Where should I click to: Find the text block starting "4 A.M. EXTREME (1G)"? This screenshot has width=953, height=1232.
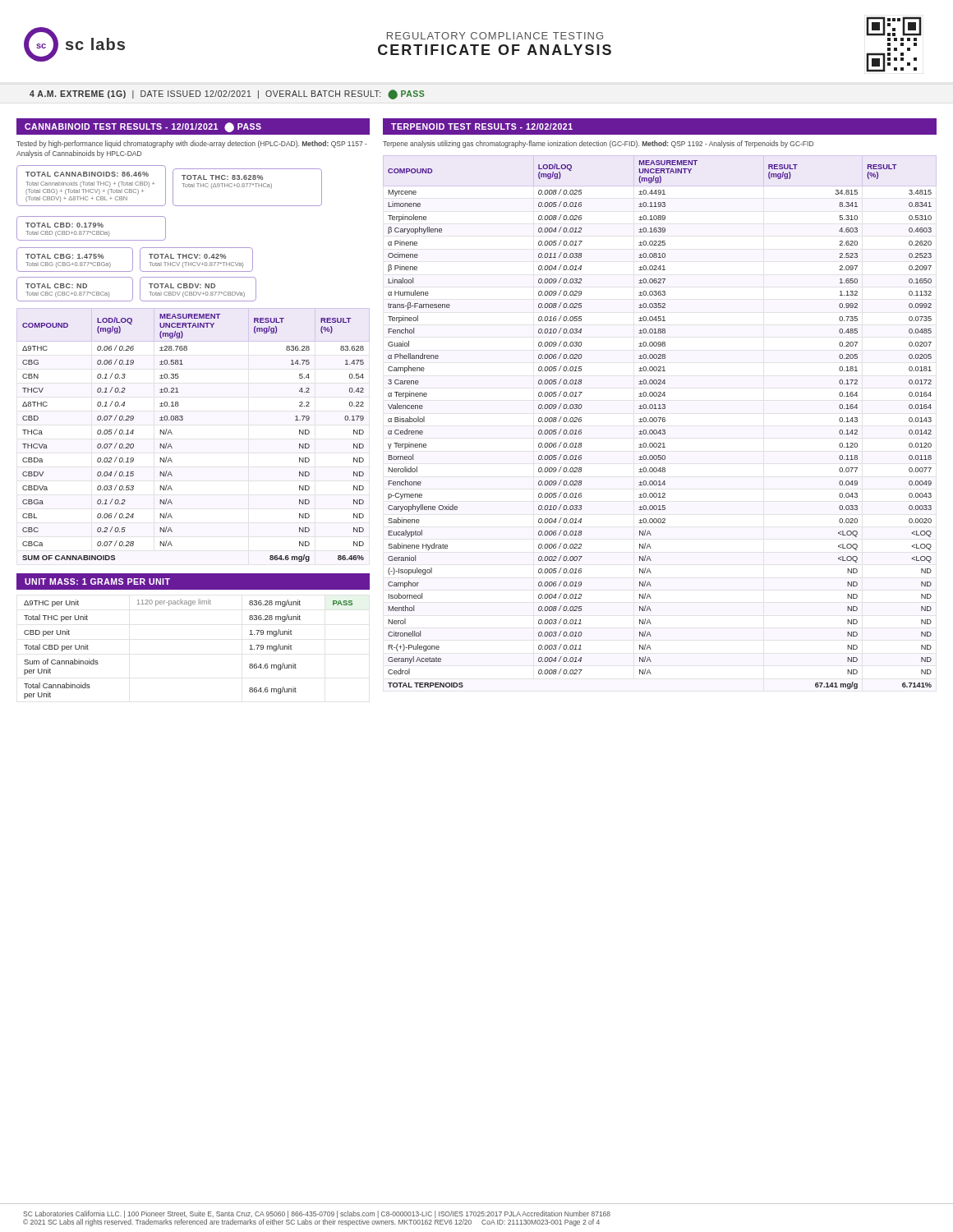[227, 94]
